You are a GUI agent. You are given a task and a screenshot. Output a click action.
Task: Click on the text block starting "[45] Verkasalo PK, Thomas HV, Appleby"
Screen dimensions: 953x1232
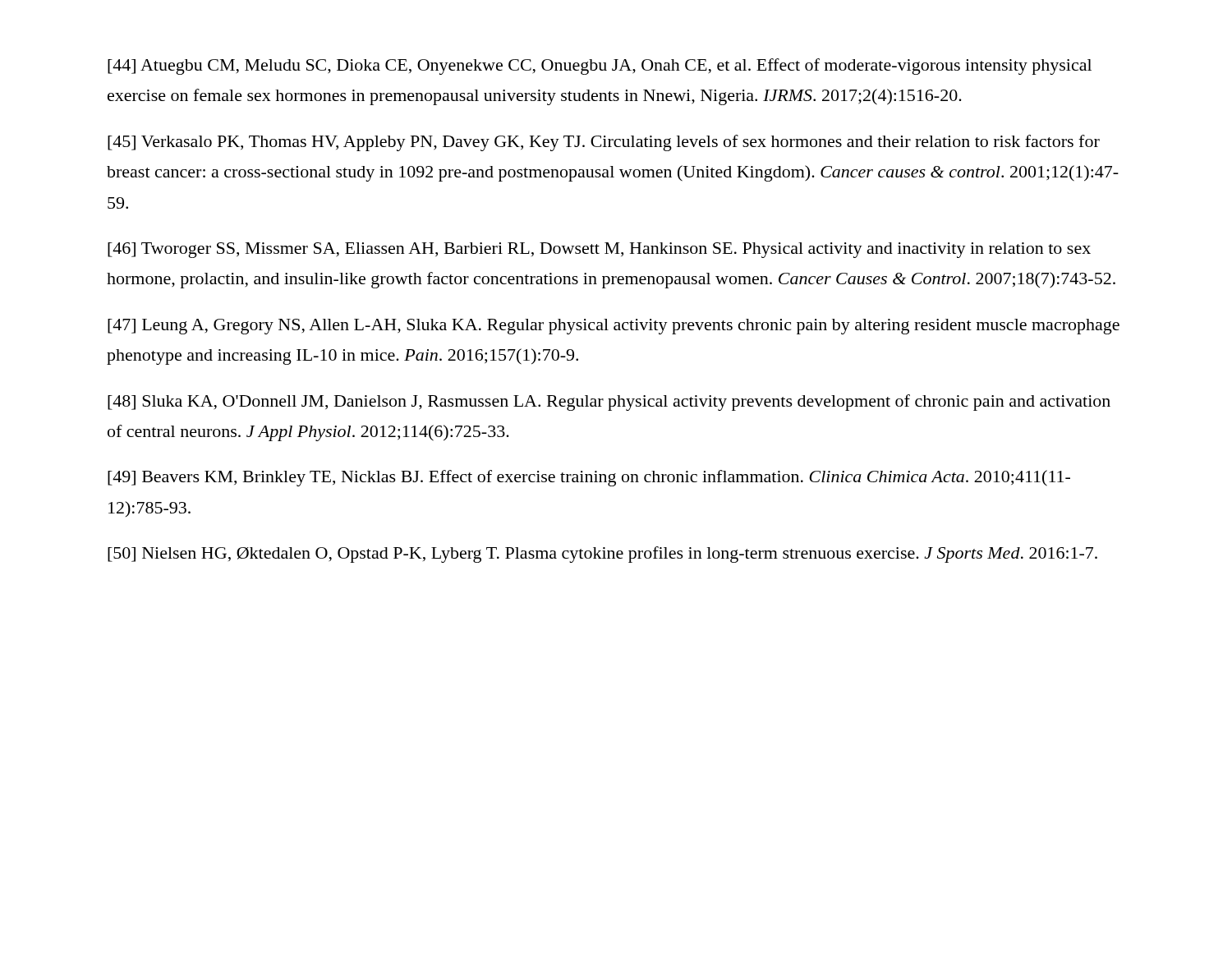point(613,171)
